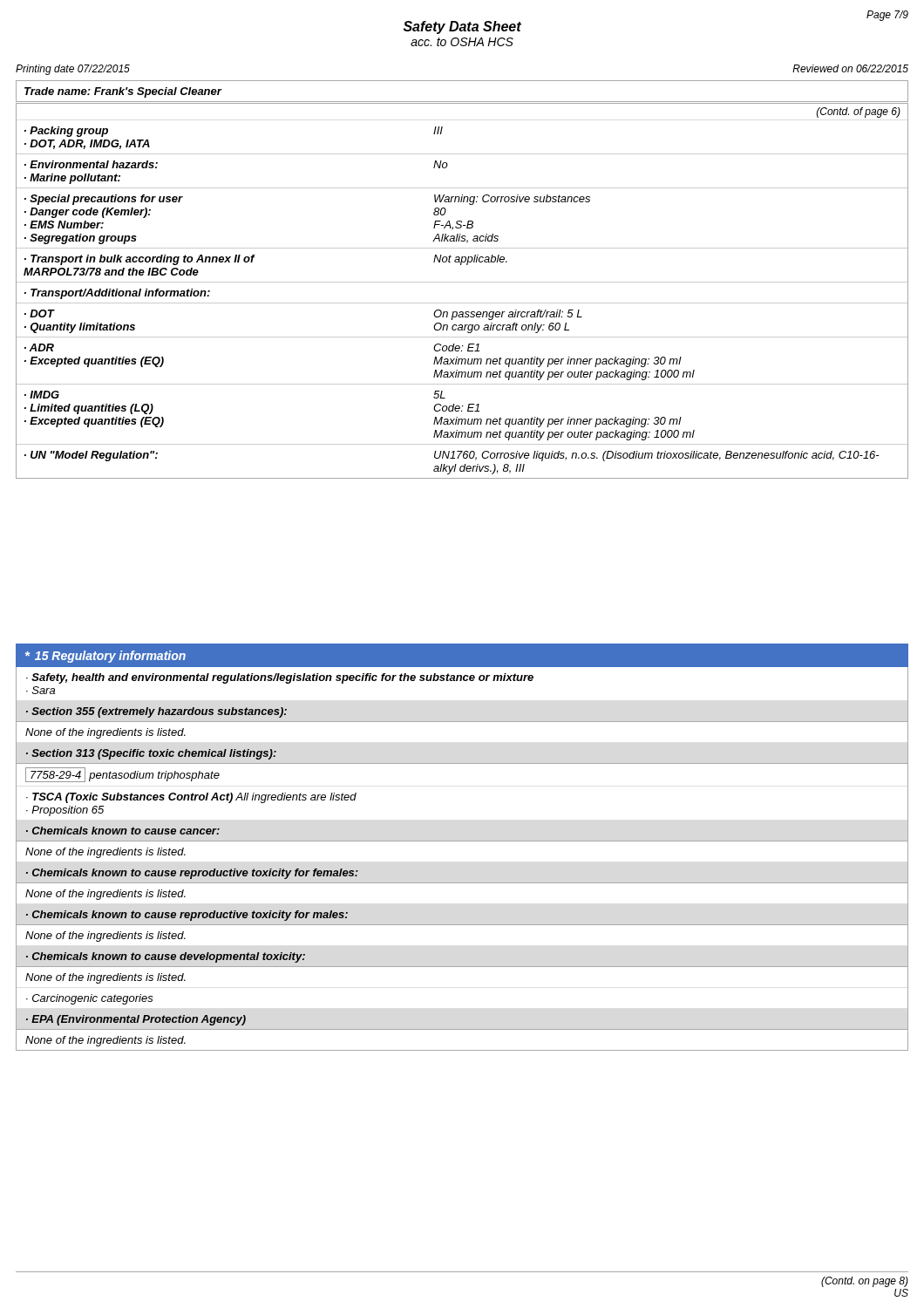
Task: Point to "Trade name: Frank's Special Cleaner"
Action: [122, 91]
